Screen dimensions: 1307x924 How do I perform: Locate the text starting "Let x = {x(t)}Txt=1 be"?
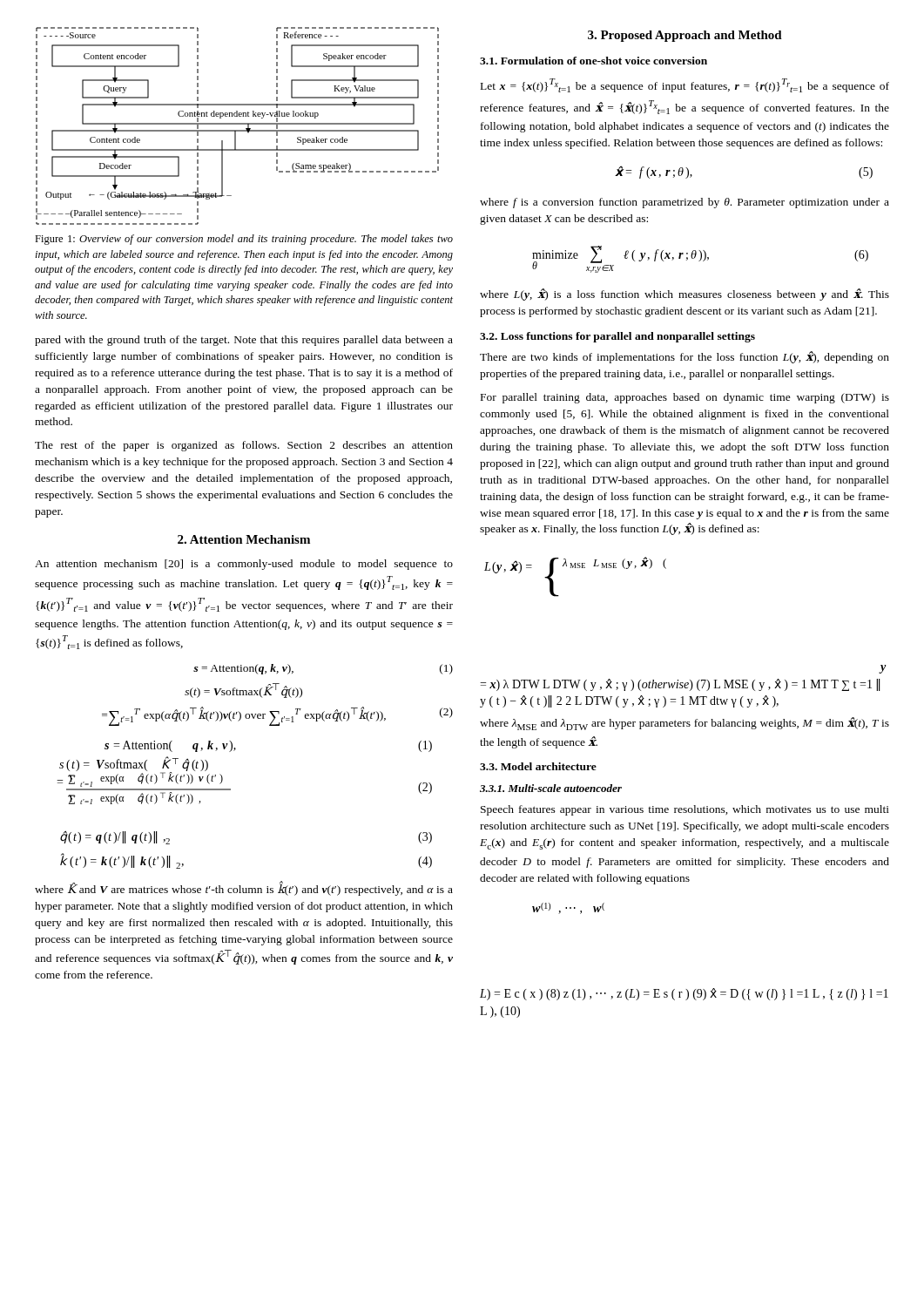(x=684, y=112)
